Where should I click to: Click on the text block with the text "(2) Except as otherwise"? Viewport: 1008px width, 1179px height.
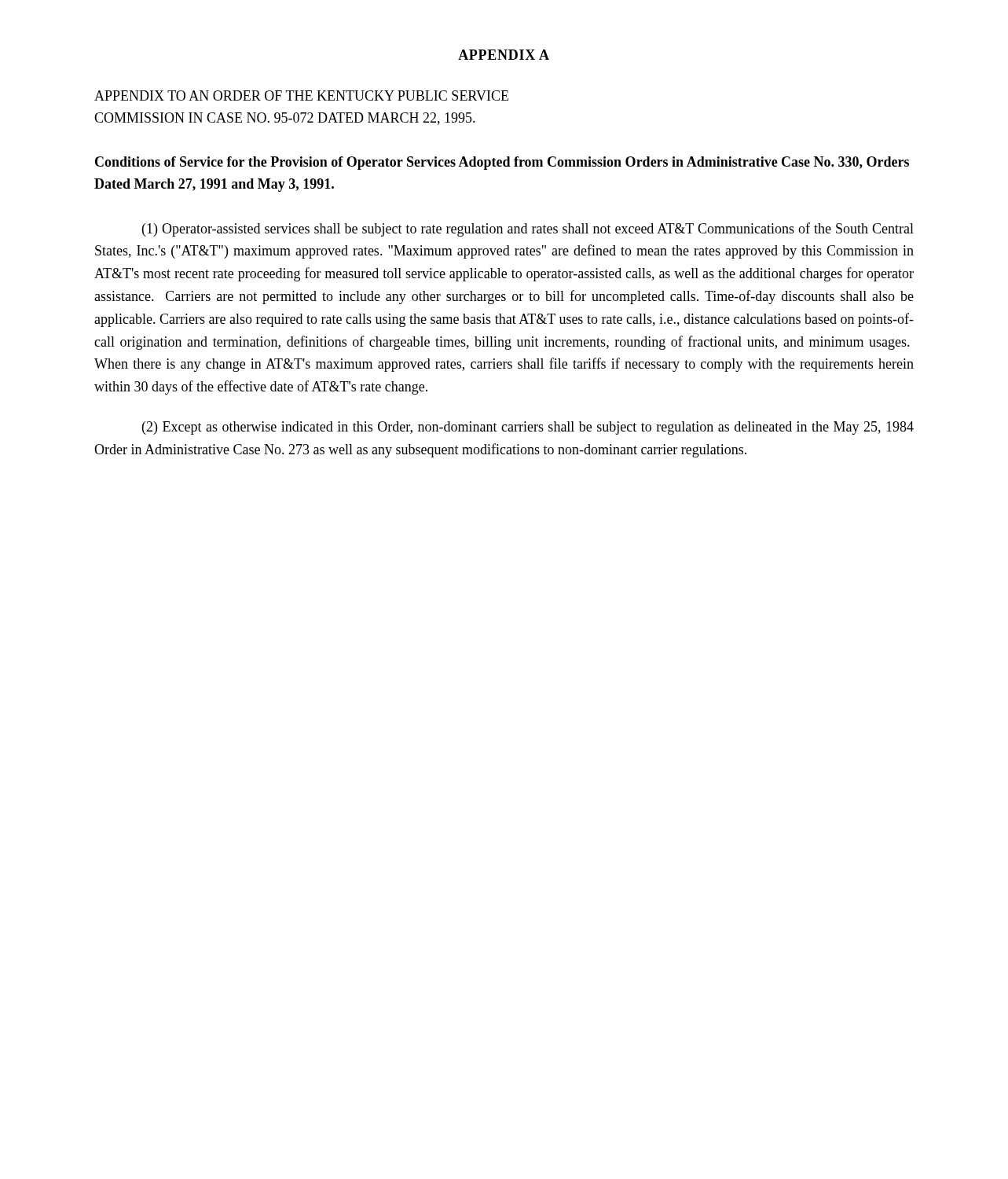(504, 438)
